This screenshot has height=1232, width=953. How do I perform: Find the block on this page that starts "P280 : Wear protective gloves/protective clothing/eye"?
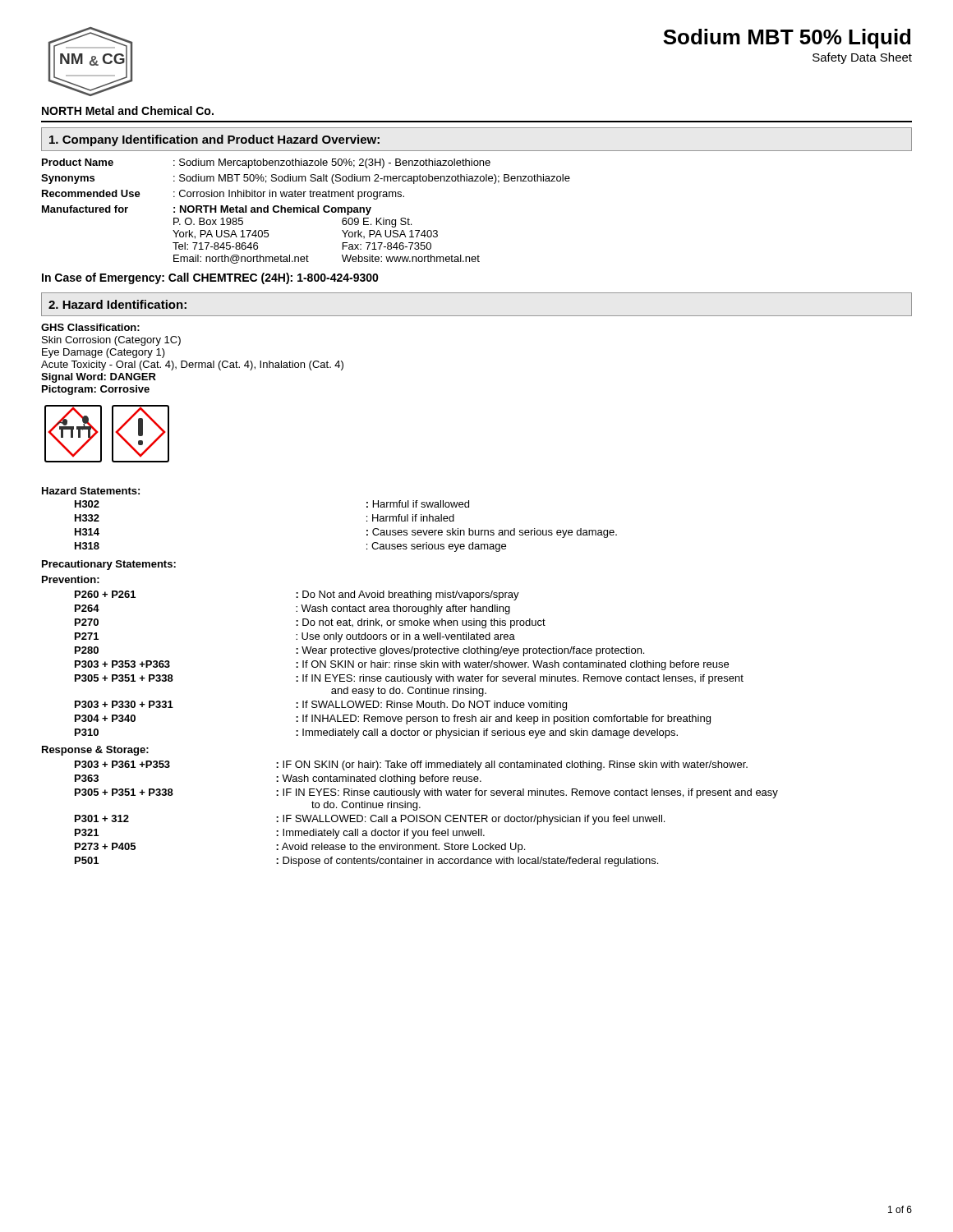click(476, 650)
